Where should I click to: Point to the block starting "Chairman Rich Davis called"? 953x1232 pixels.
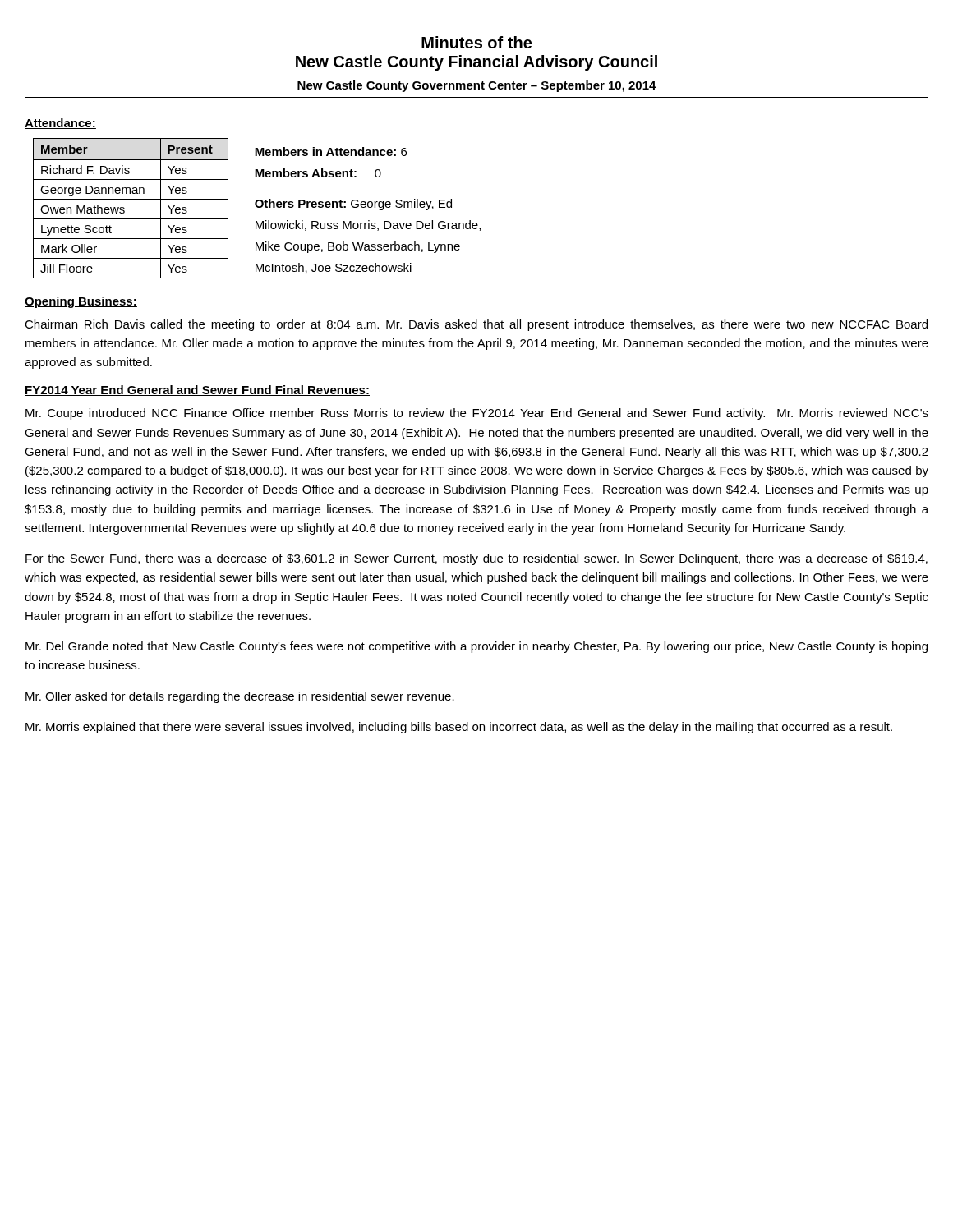(x=476, y=343)
